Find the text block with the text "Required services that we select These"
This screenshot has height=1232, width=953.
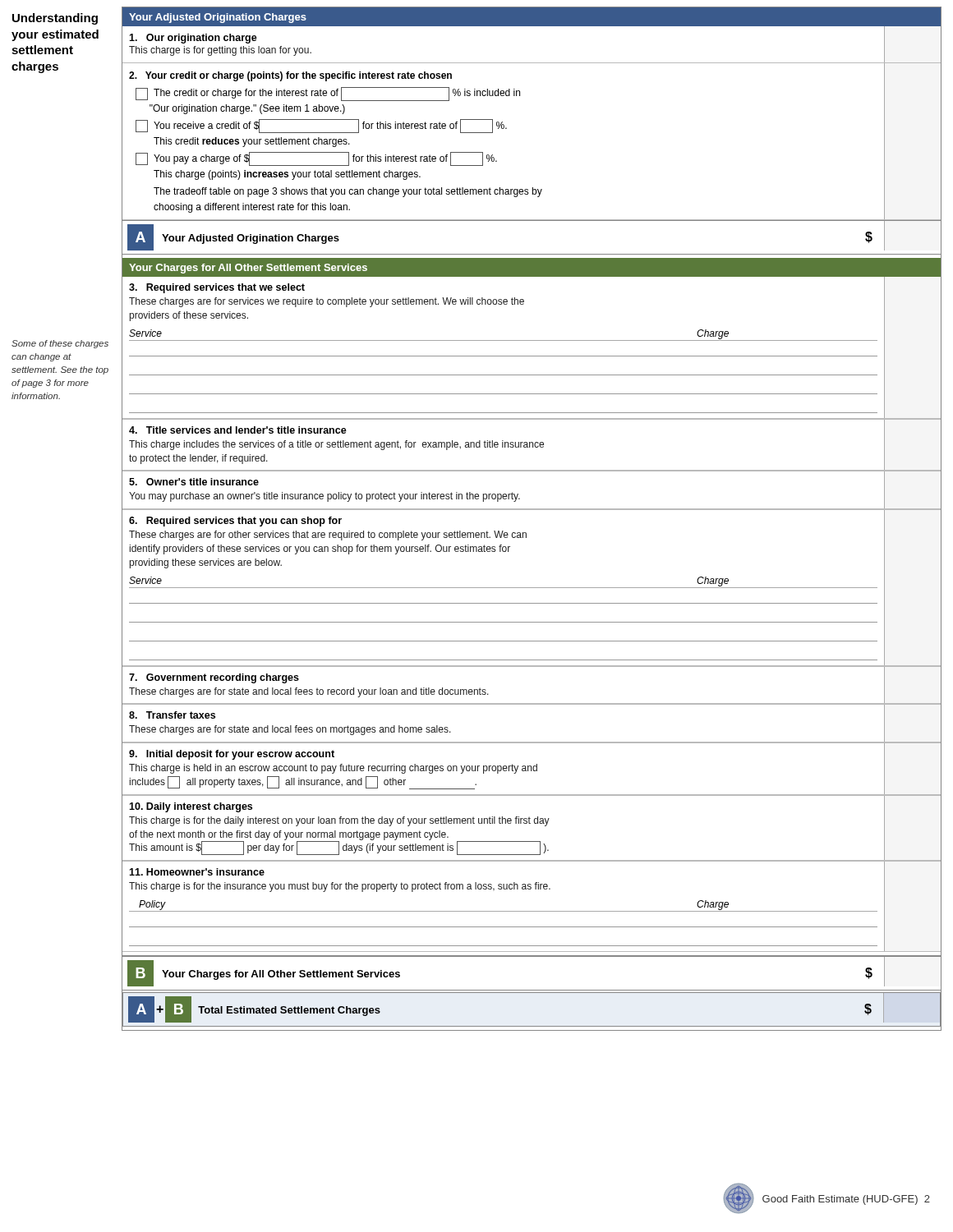tap(503, 302)
